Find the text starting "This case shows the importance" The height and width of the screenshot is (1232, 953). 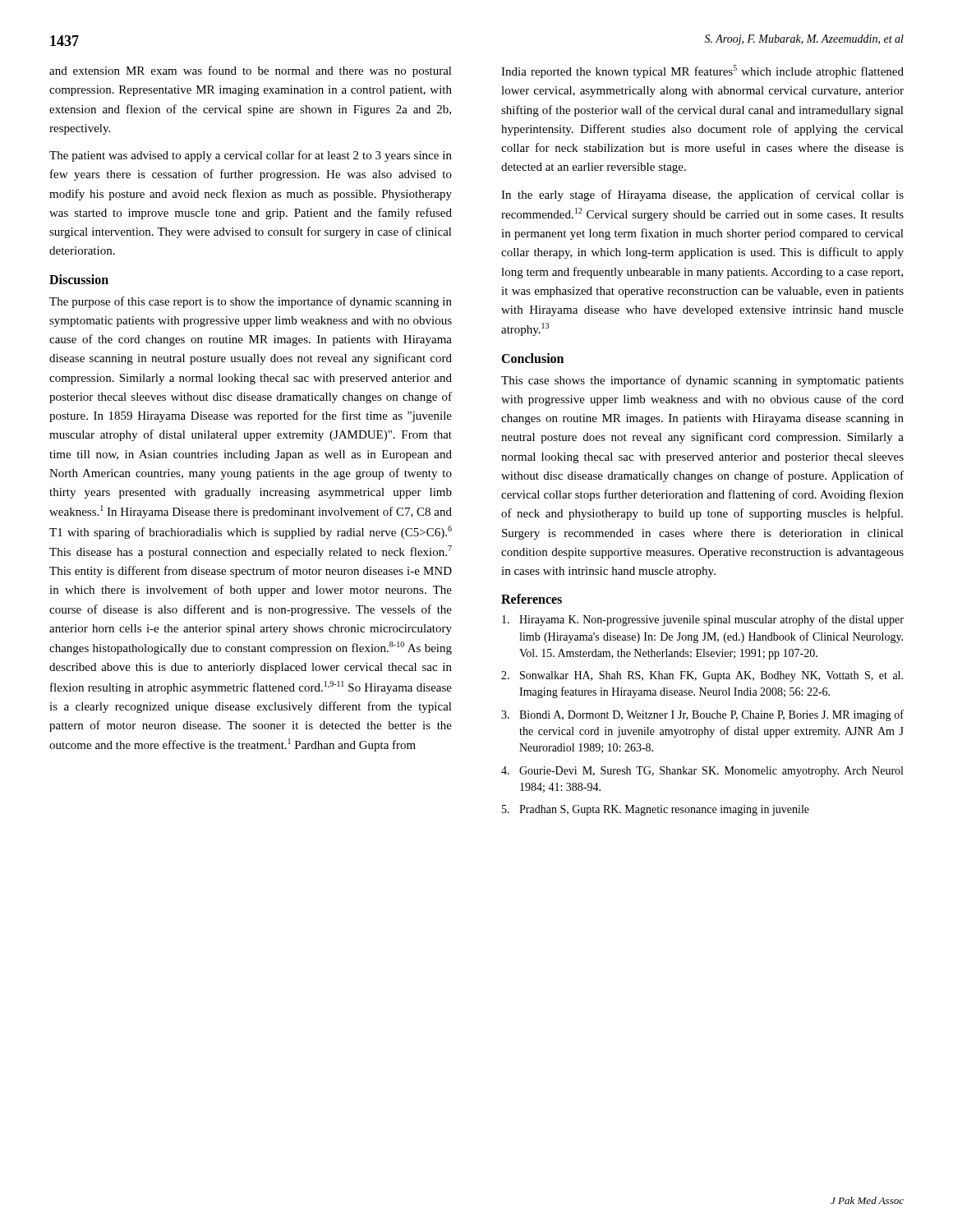702,476
